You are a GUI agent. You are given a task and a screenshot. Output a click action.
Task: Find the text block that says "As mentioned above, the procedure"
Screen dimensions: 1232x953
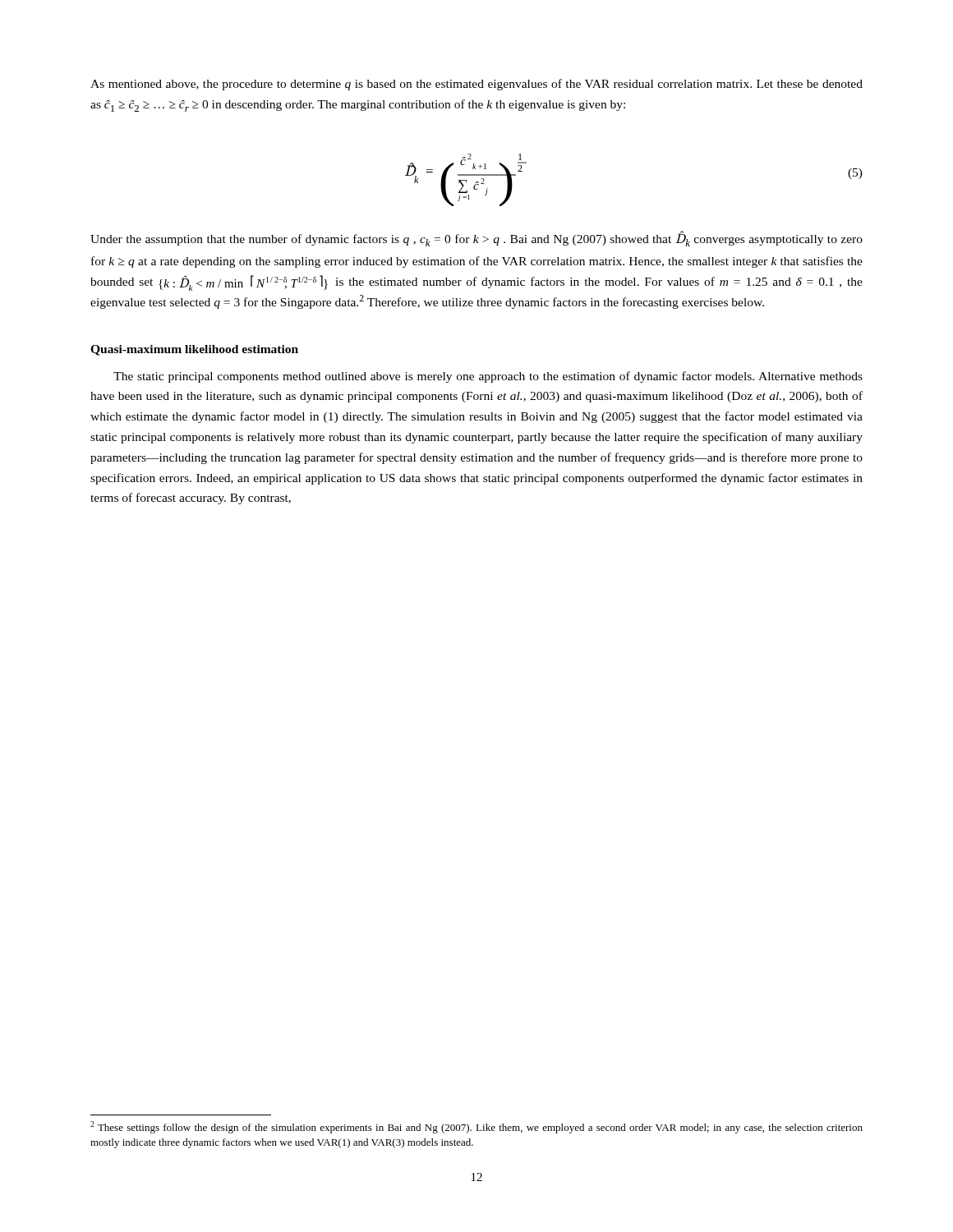coord(476,95)
